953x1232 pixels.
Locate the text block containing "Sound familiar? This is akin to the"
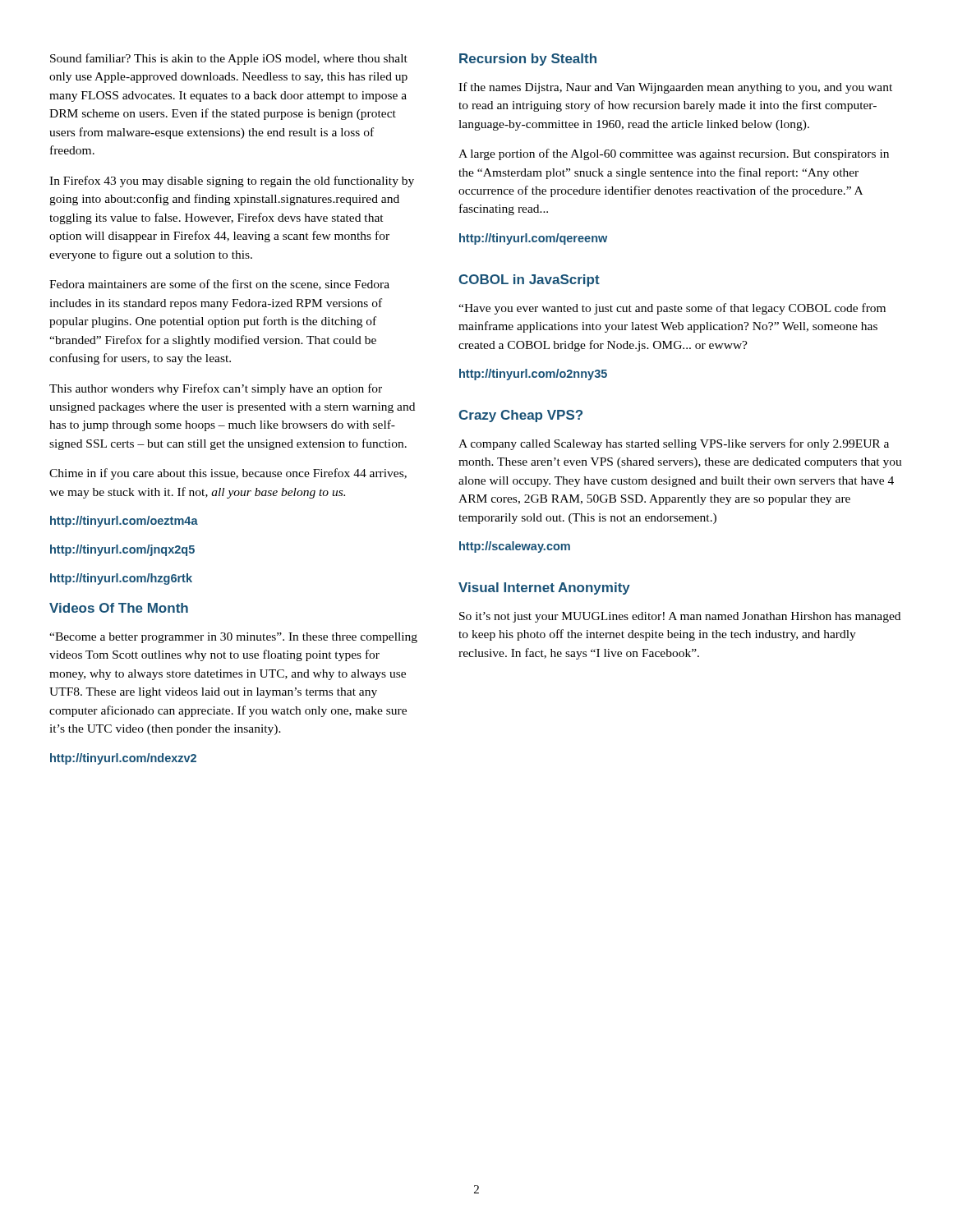tap(234, 105)
